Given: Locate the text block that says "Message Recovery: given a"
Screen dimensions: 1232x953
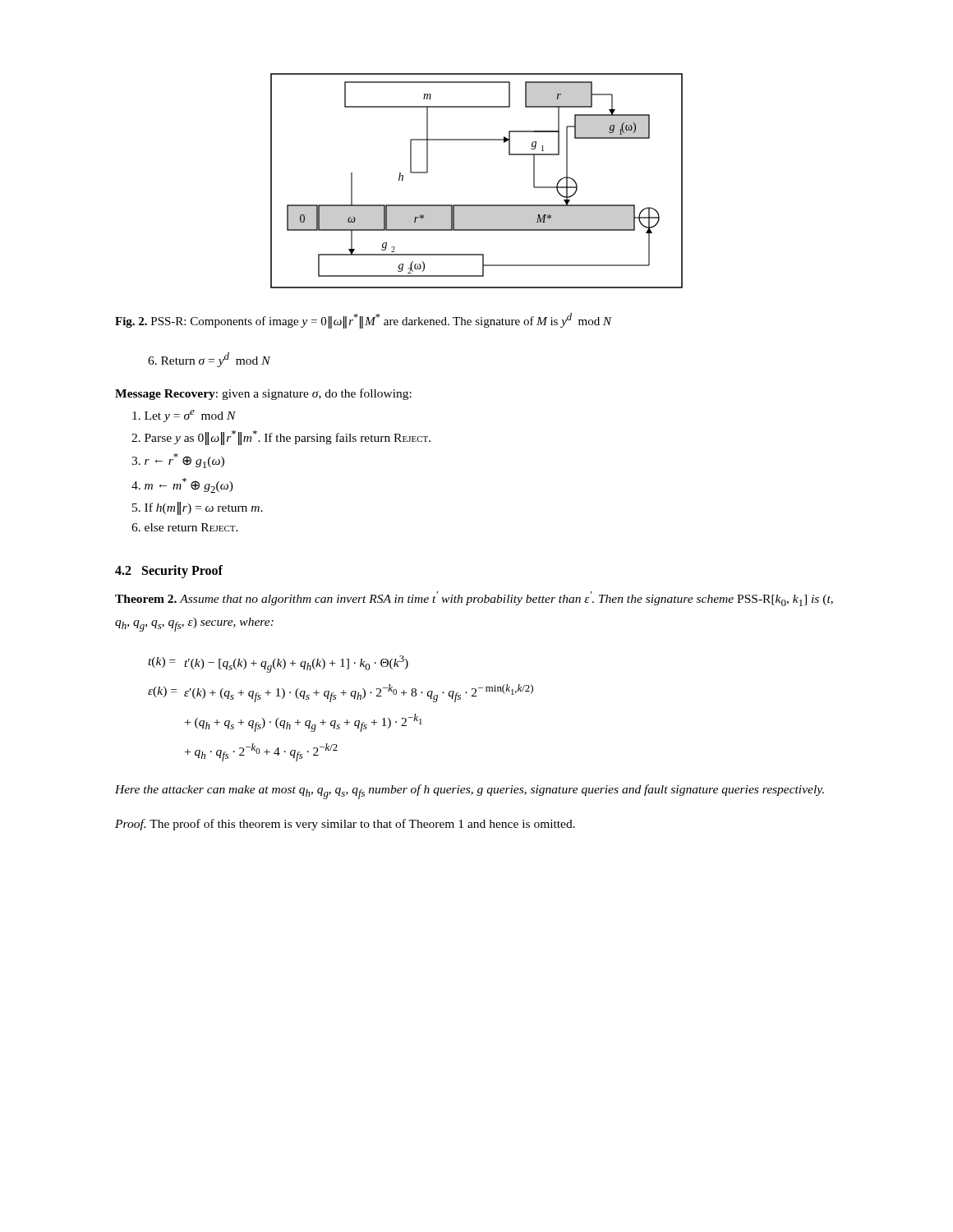Looking at the screenshot, I should [x=264, y=393].
